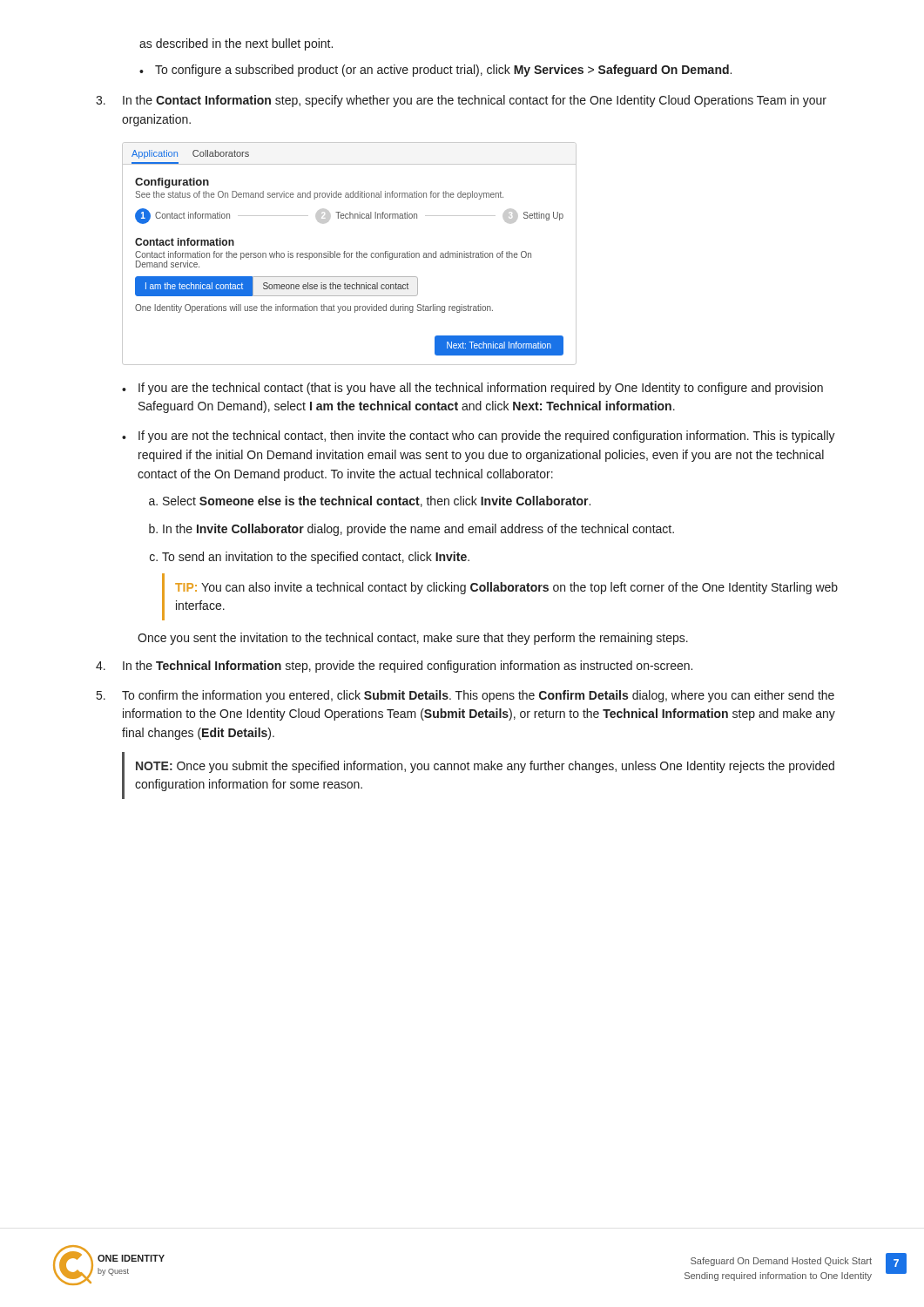Point to the block beginning "In the Invite Collaborator dialog, provide the name"
The image size is (924, 1307).
coord(418,529)
